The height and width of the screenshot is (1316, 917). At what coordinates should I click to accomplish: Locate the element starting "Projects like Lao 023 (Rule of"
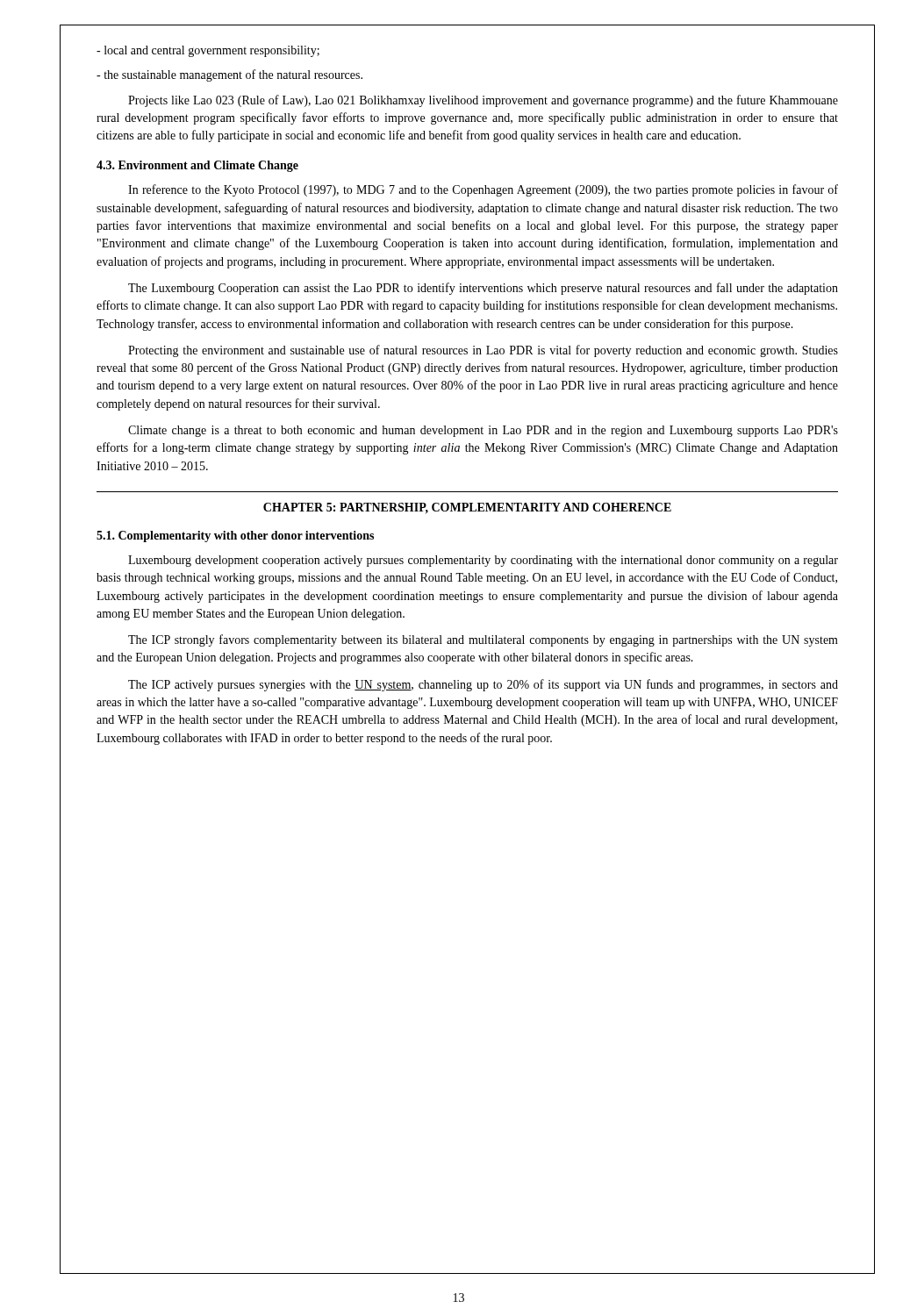click(x=467, y=118)
